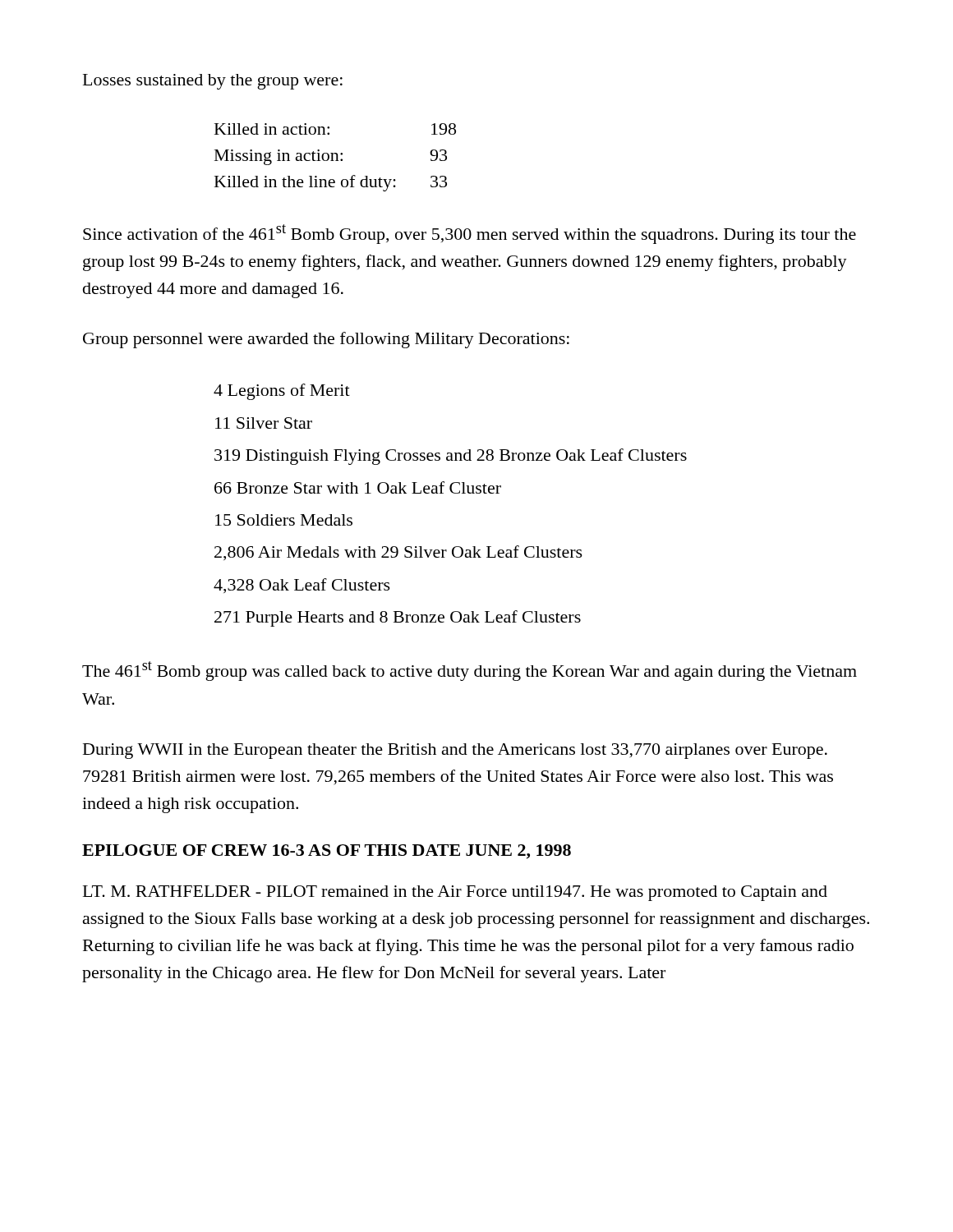This screenshot has width=953, height=1232.
Task: Locate the text block containing "During WWII in the European theater the British"
Action: [458, 776]
